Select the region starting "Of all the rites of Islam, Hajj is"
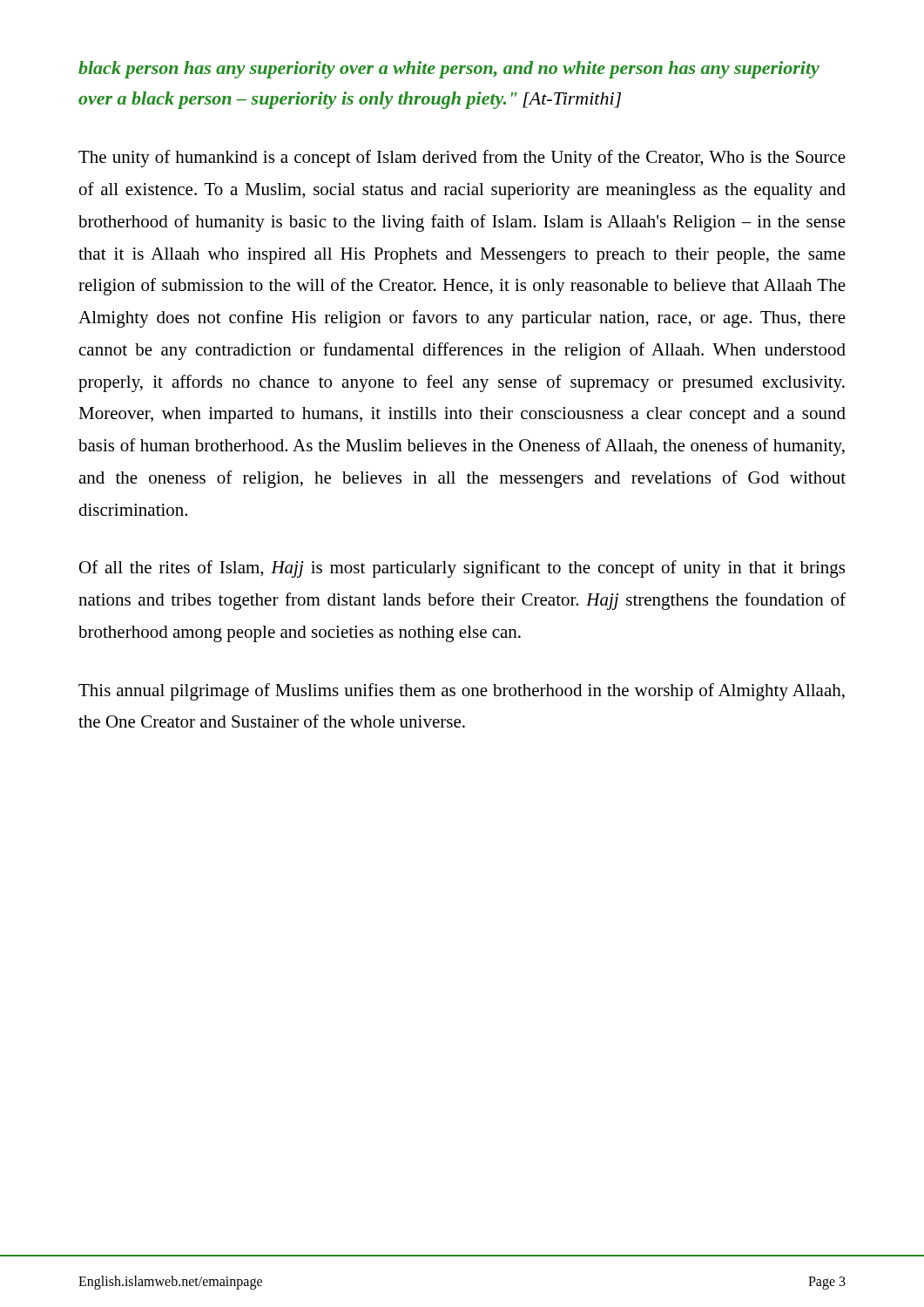 click(x=462, y=600)
